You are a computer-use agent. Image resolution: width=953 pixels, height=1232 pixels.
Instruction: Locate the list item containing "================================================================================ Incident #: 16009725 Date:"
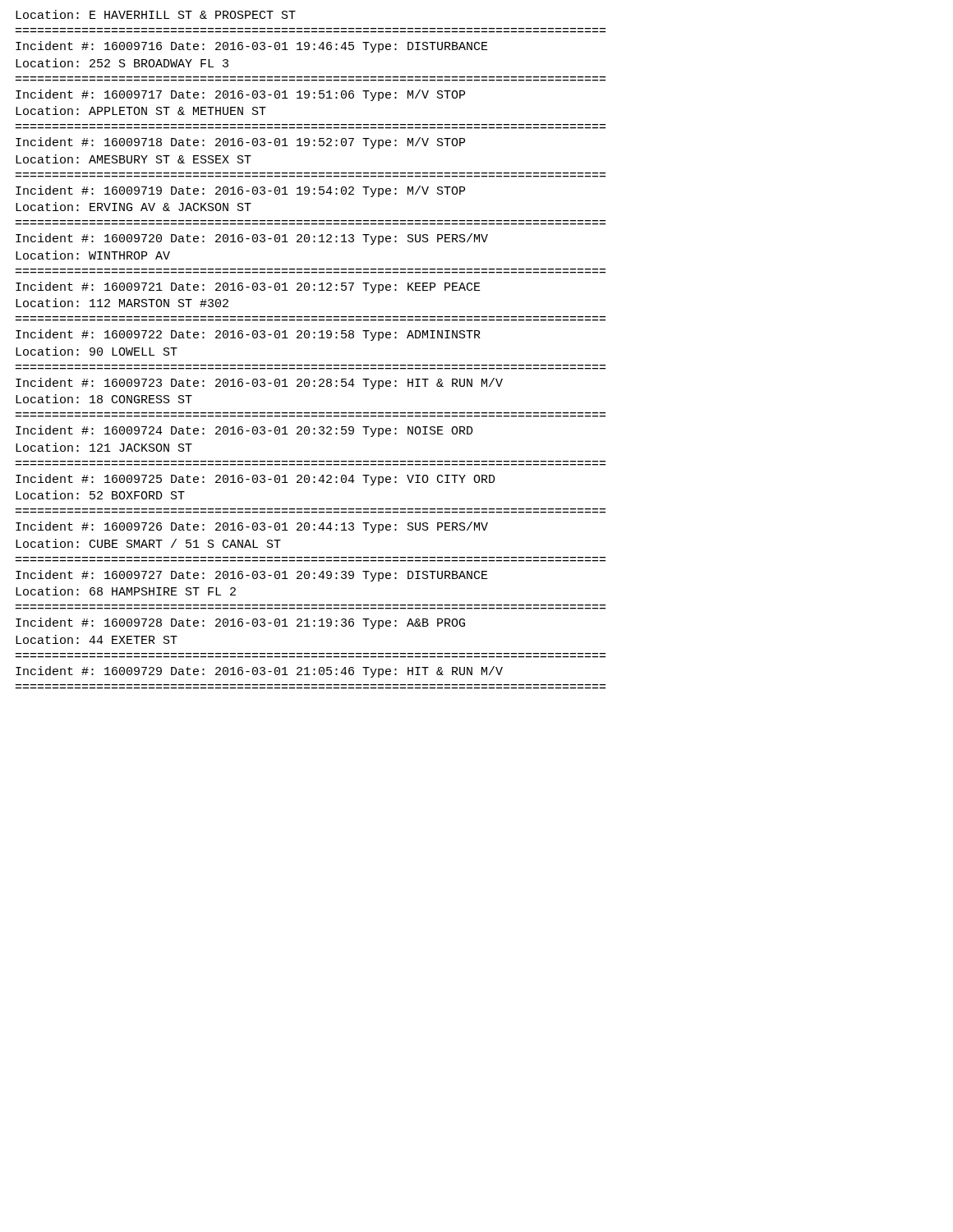[476, 481]
